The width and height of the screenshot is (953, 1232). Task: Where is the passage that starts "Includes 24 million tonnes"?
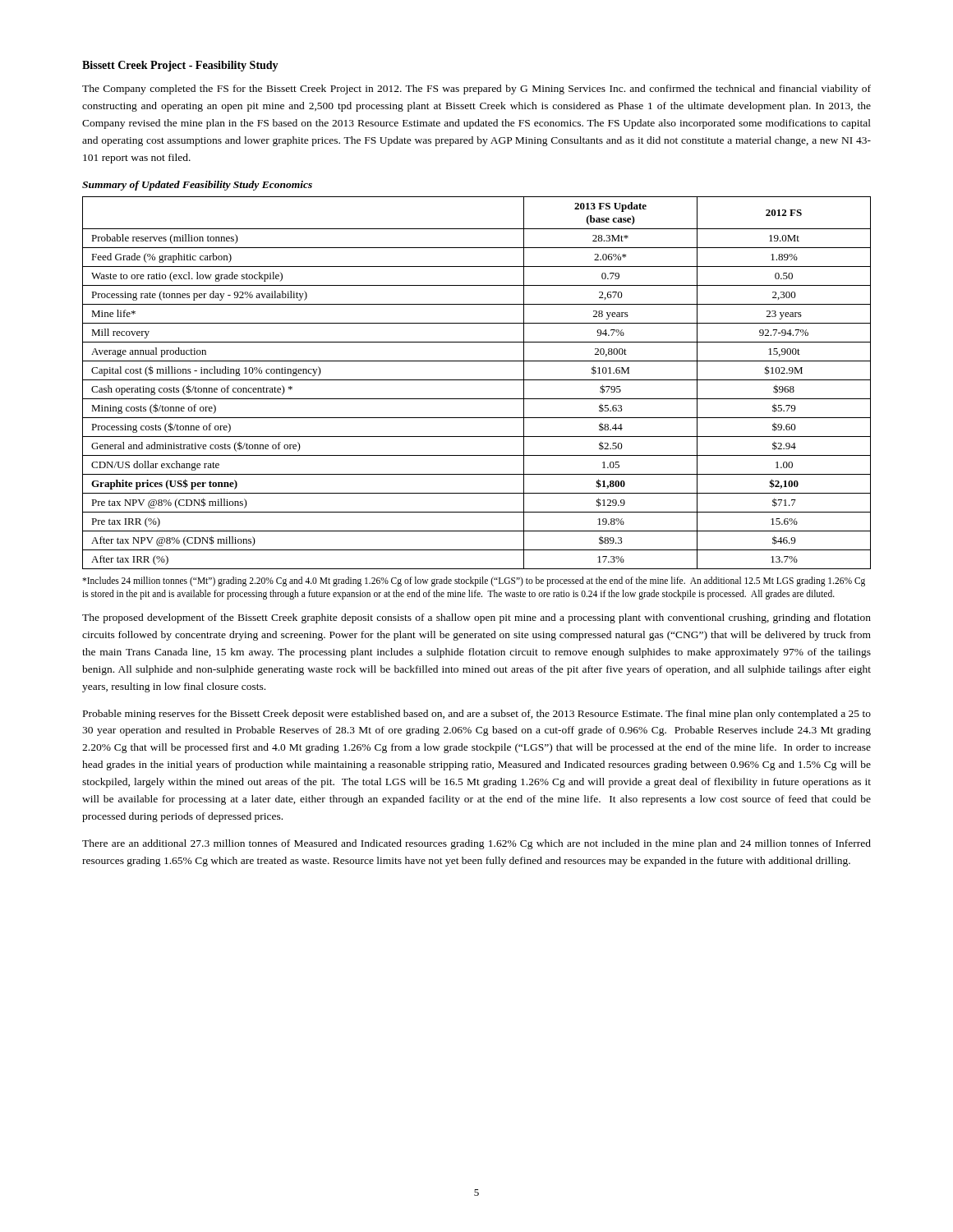474,587
